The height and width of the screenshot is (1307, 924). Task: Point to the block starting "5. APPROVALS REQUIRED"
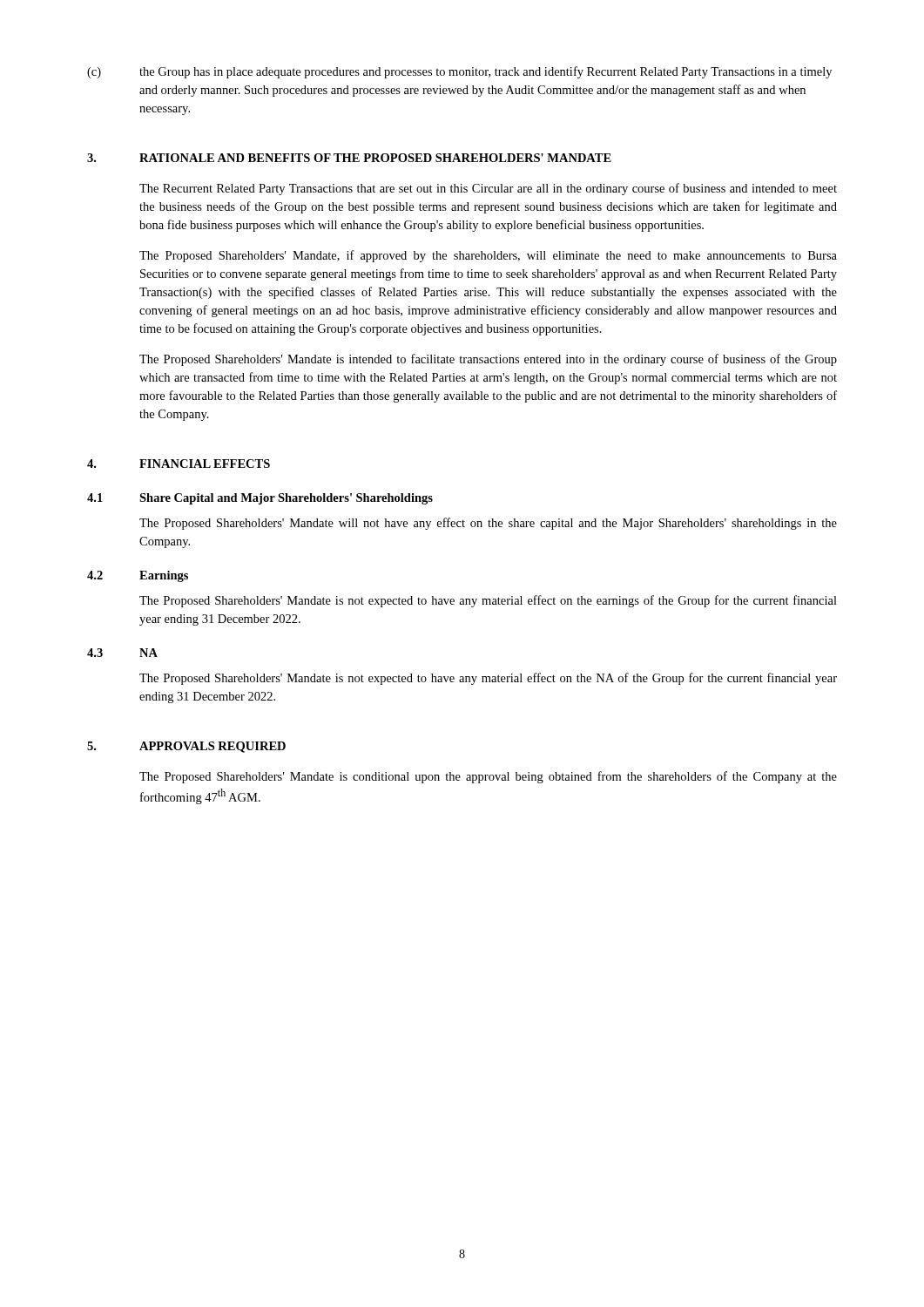187,747
